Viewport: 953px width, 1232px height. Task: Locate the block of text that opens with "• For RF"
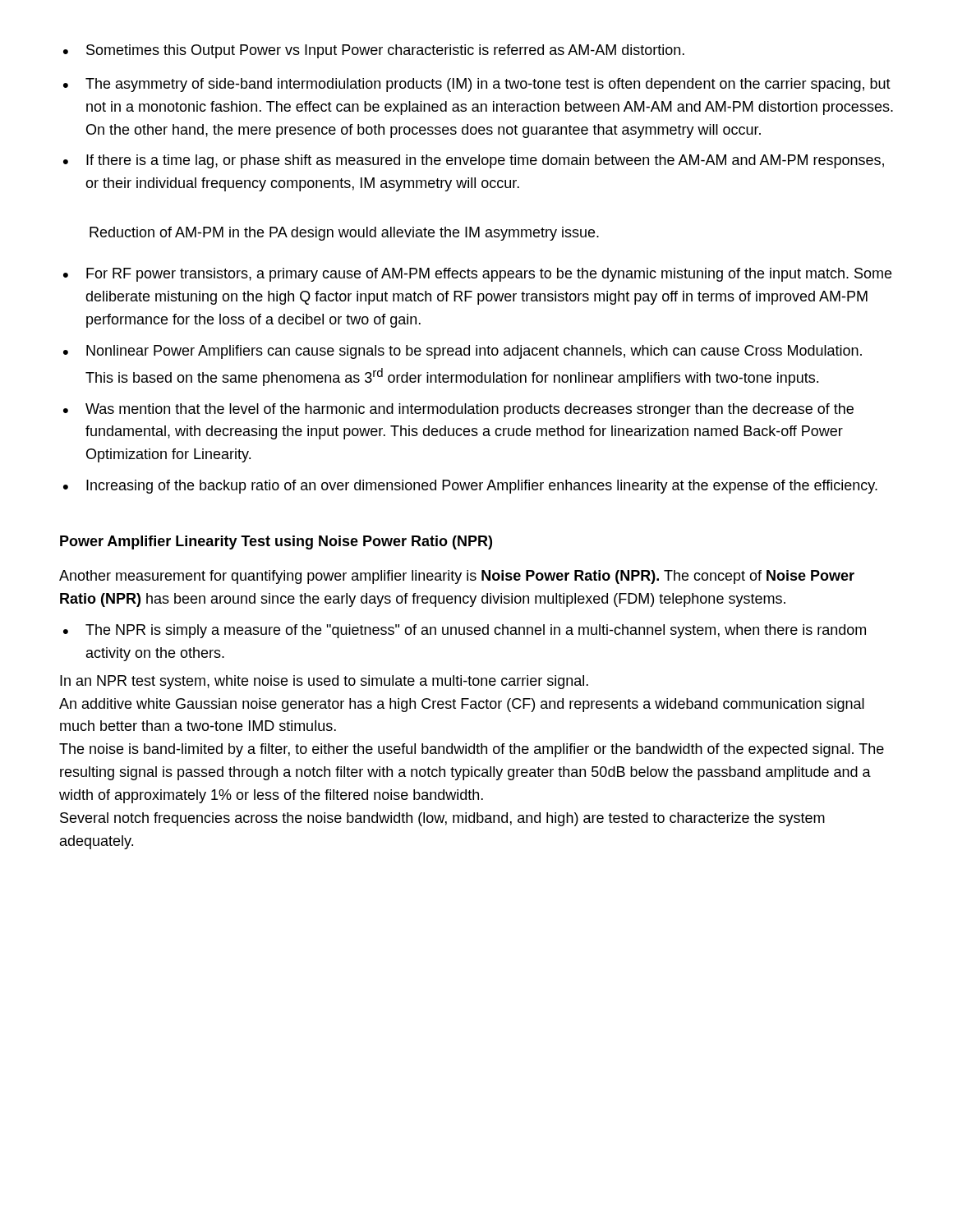[476, 297]
